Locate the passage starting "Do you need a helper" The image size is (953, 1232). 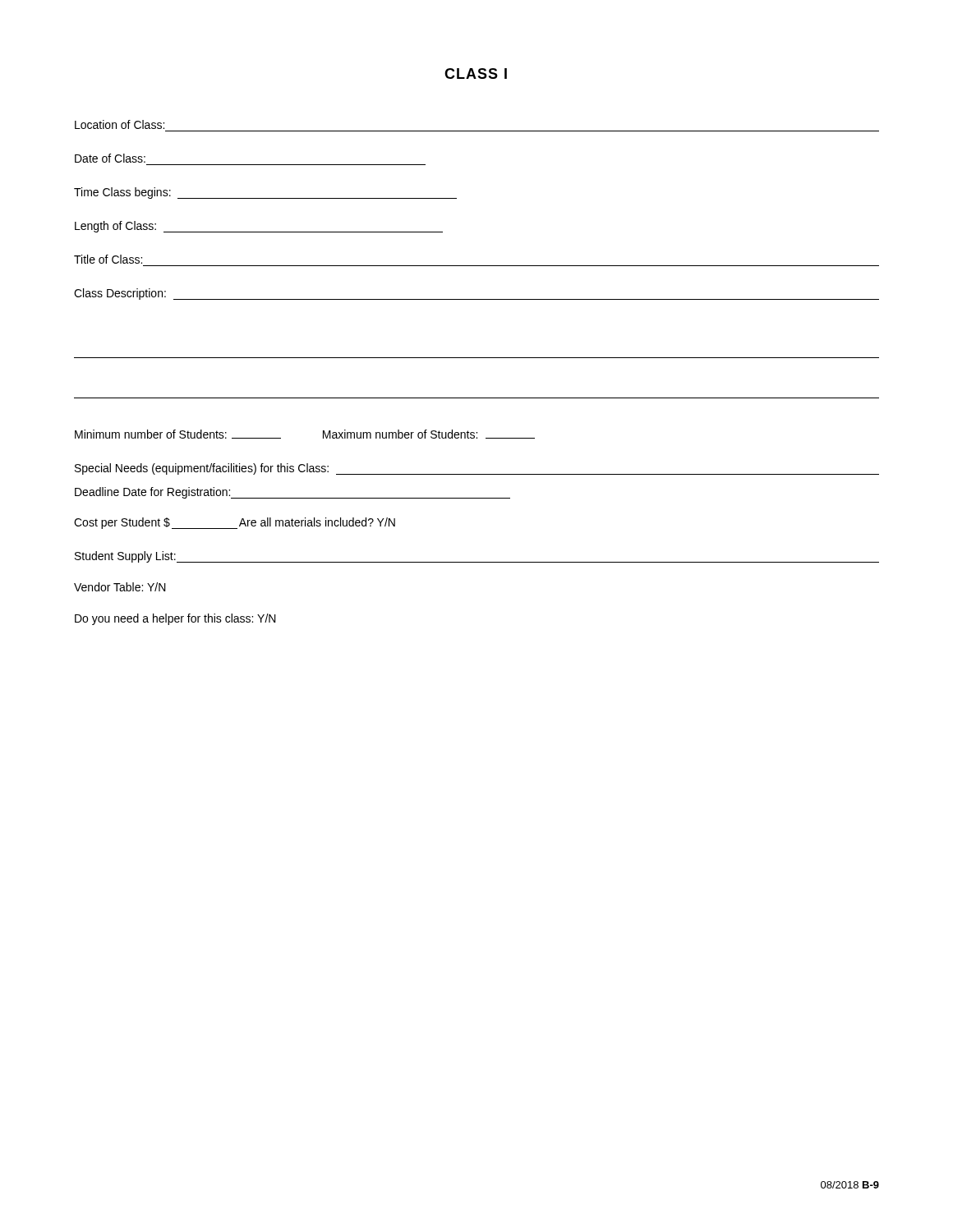(x=175, y=618)
